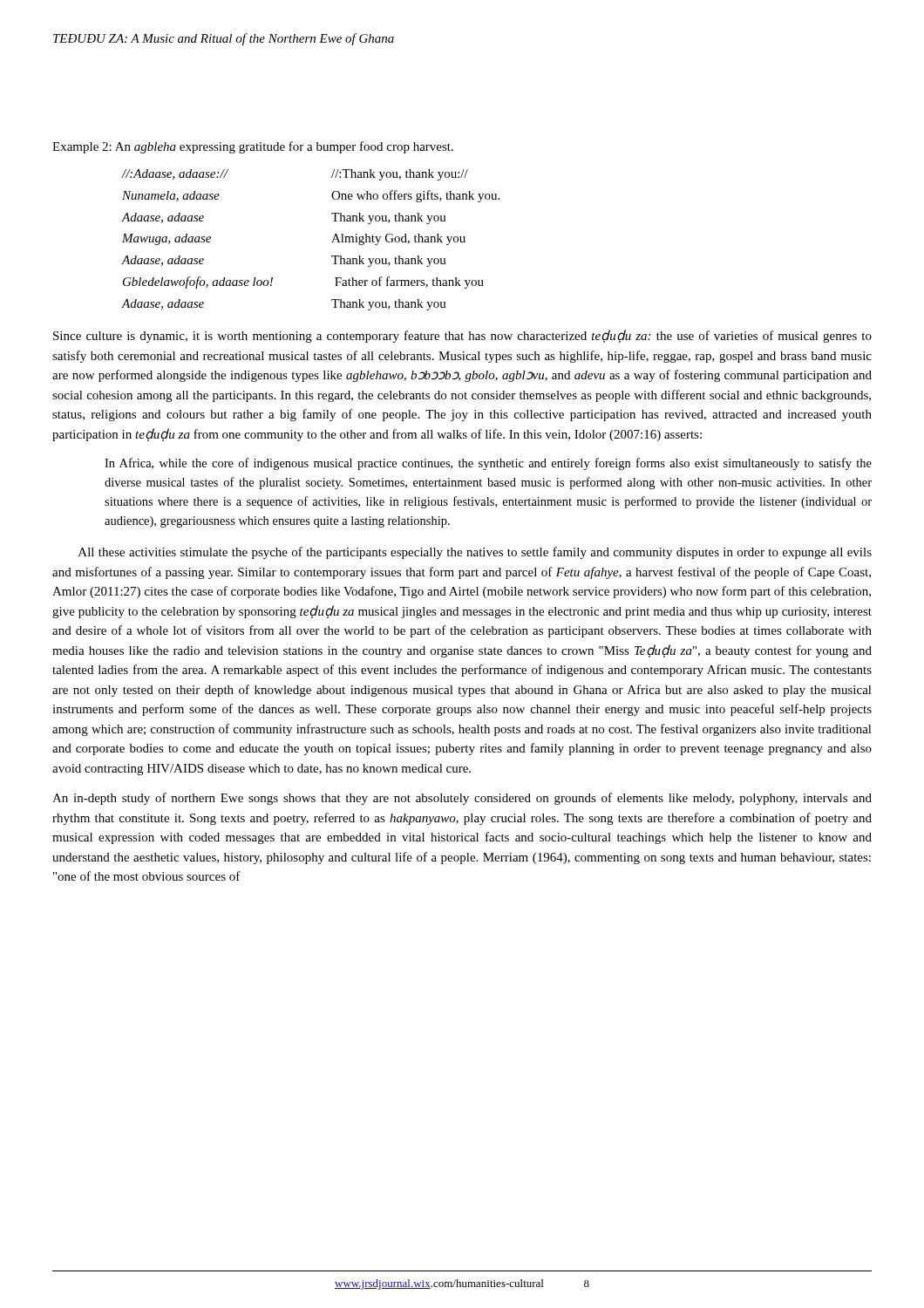Locate the block of text that opens with "An in-depth study of northern"
Image resolution: width=924 pixels, height=1308 pixels.
pyautogui.click(x=462, y=838)
